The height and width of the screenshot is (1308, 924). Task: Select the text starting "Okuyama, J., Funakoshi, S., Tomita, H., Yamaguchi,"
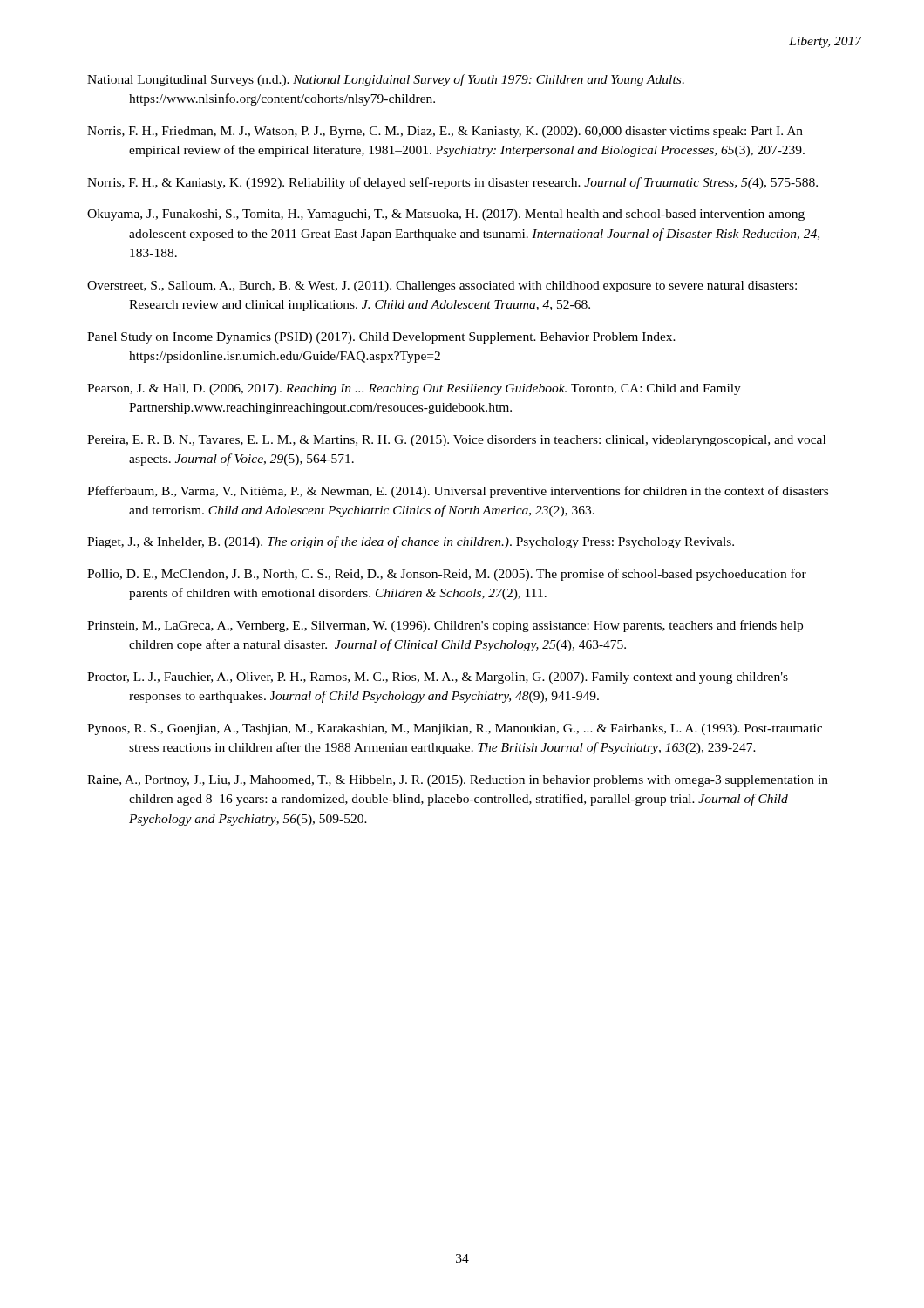click(x=454, y=233)
